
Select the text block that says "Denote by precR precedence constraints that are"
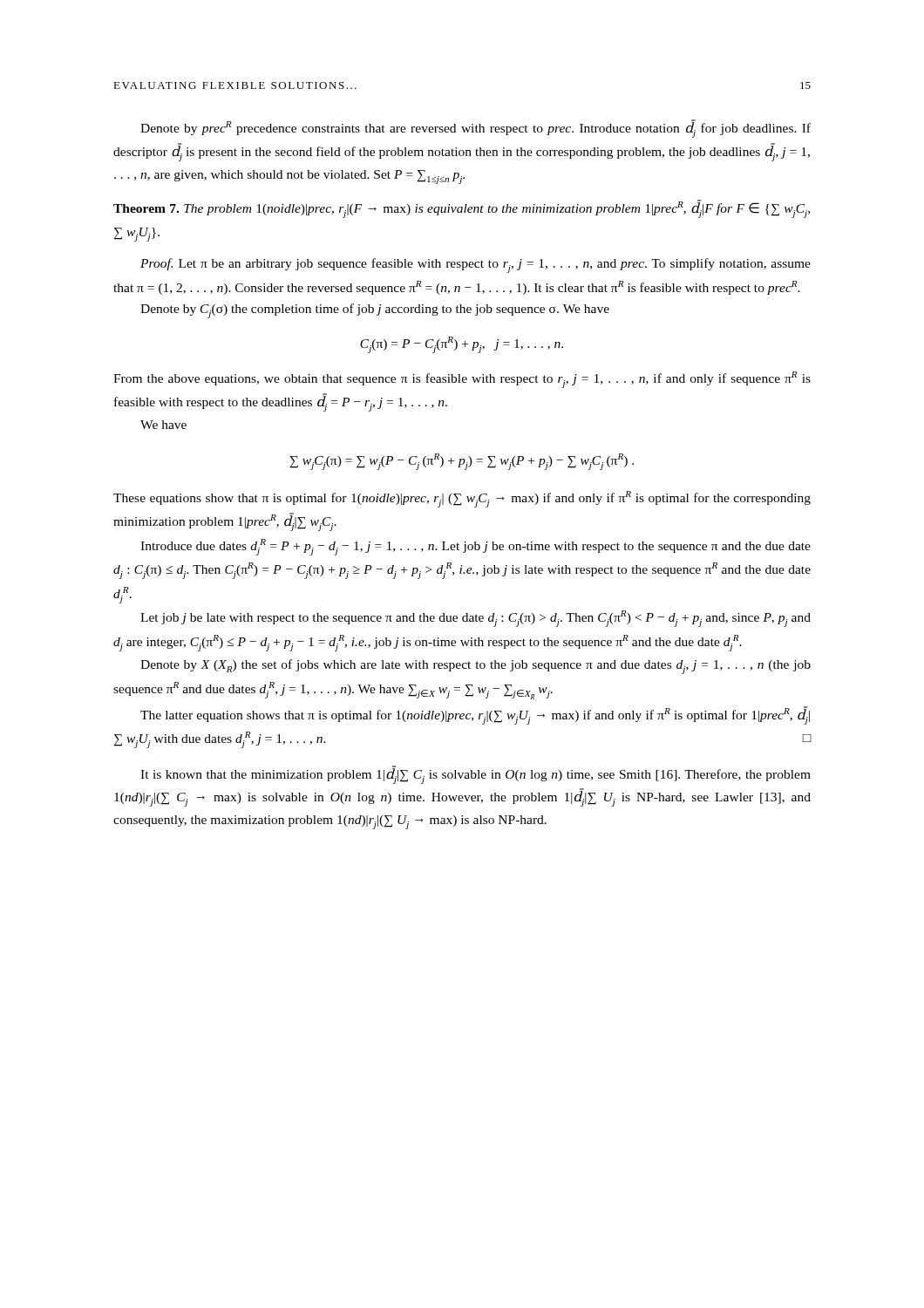(x=462, y=152)
